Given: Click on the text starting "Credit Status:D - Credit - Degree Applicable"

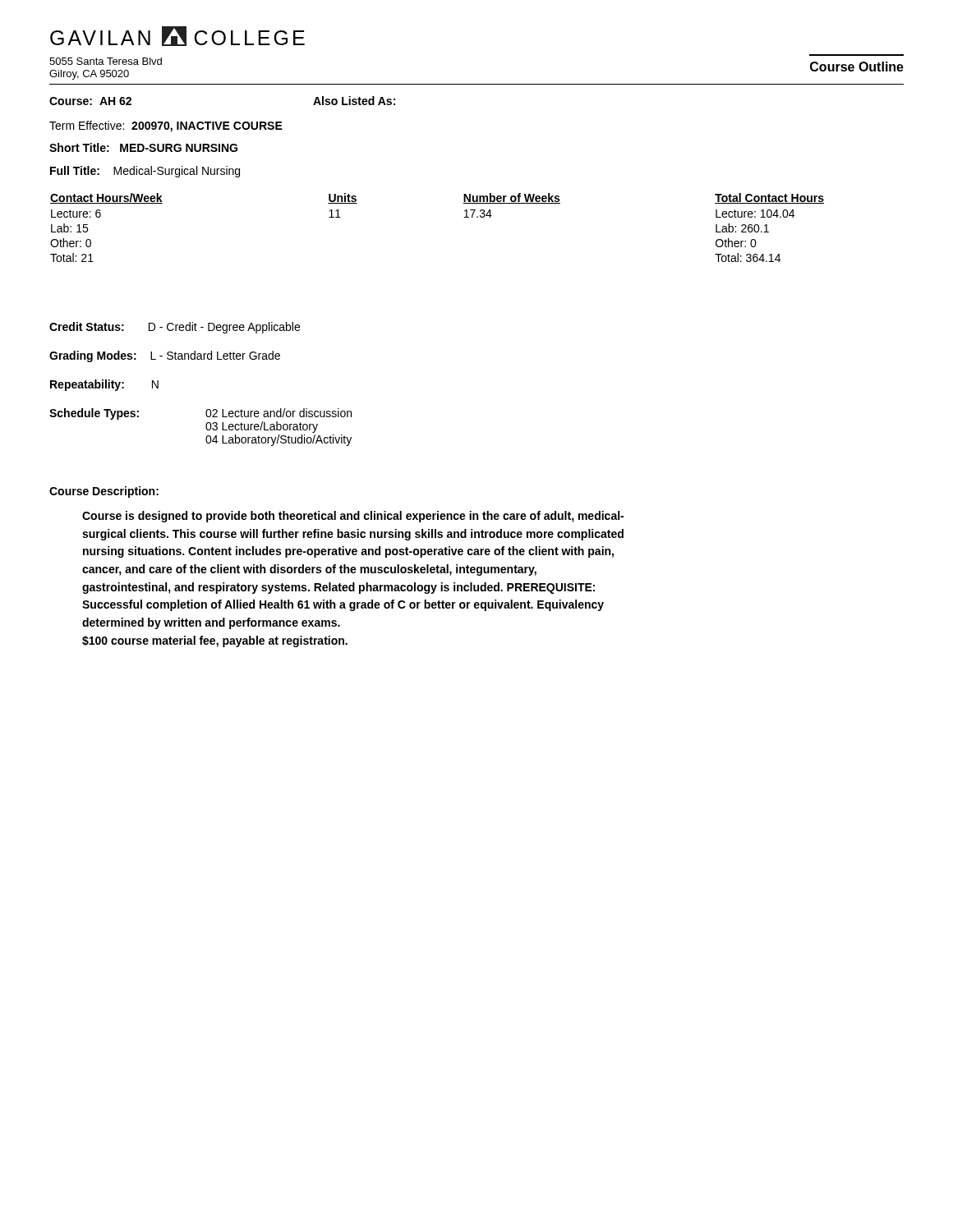Looking at the screenshot, I should [x=175, y=327].
